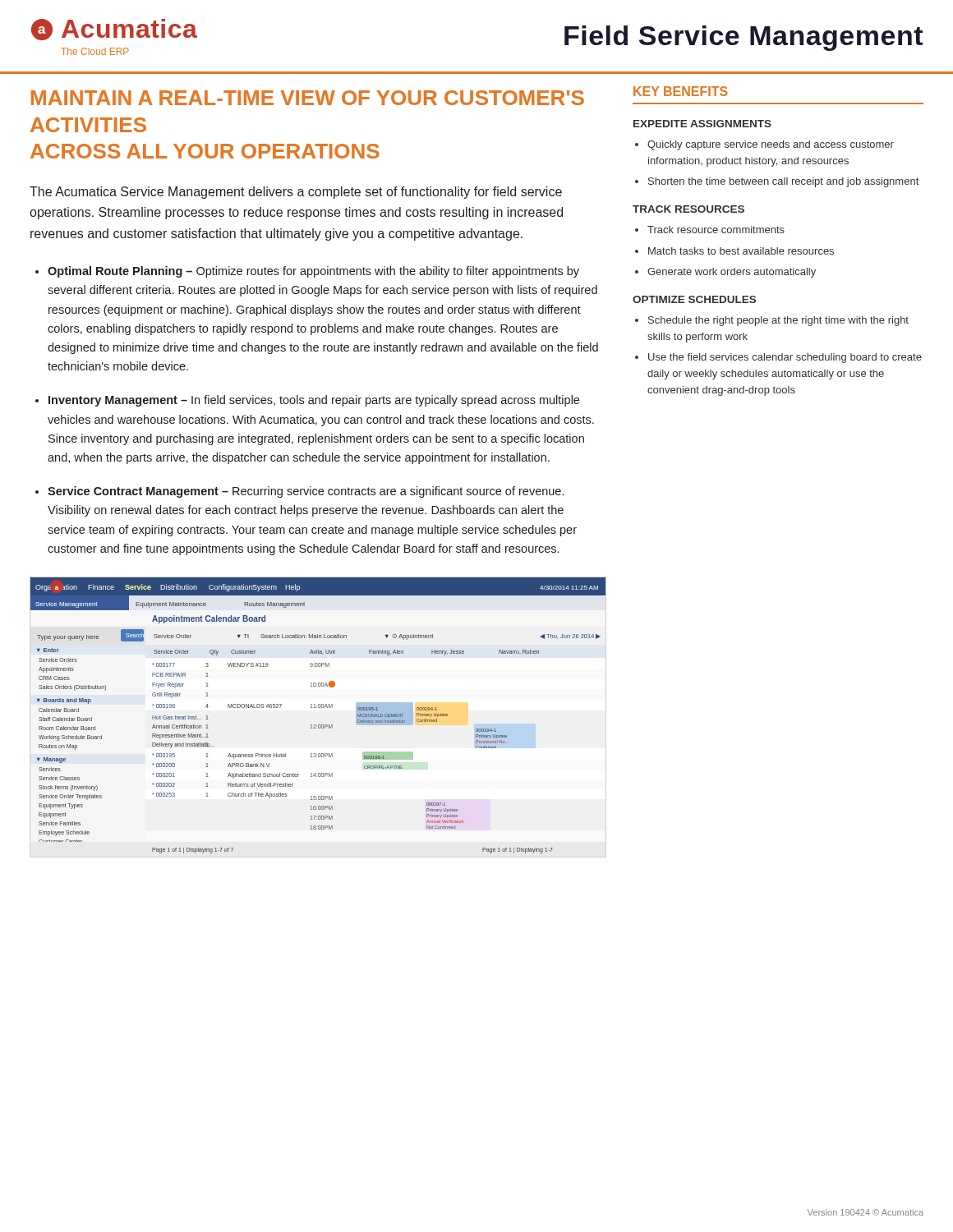953x1232 pixels.
Task: Point to the text starting "Shorten the time"
Action: tap(778, 182)
